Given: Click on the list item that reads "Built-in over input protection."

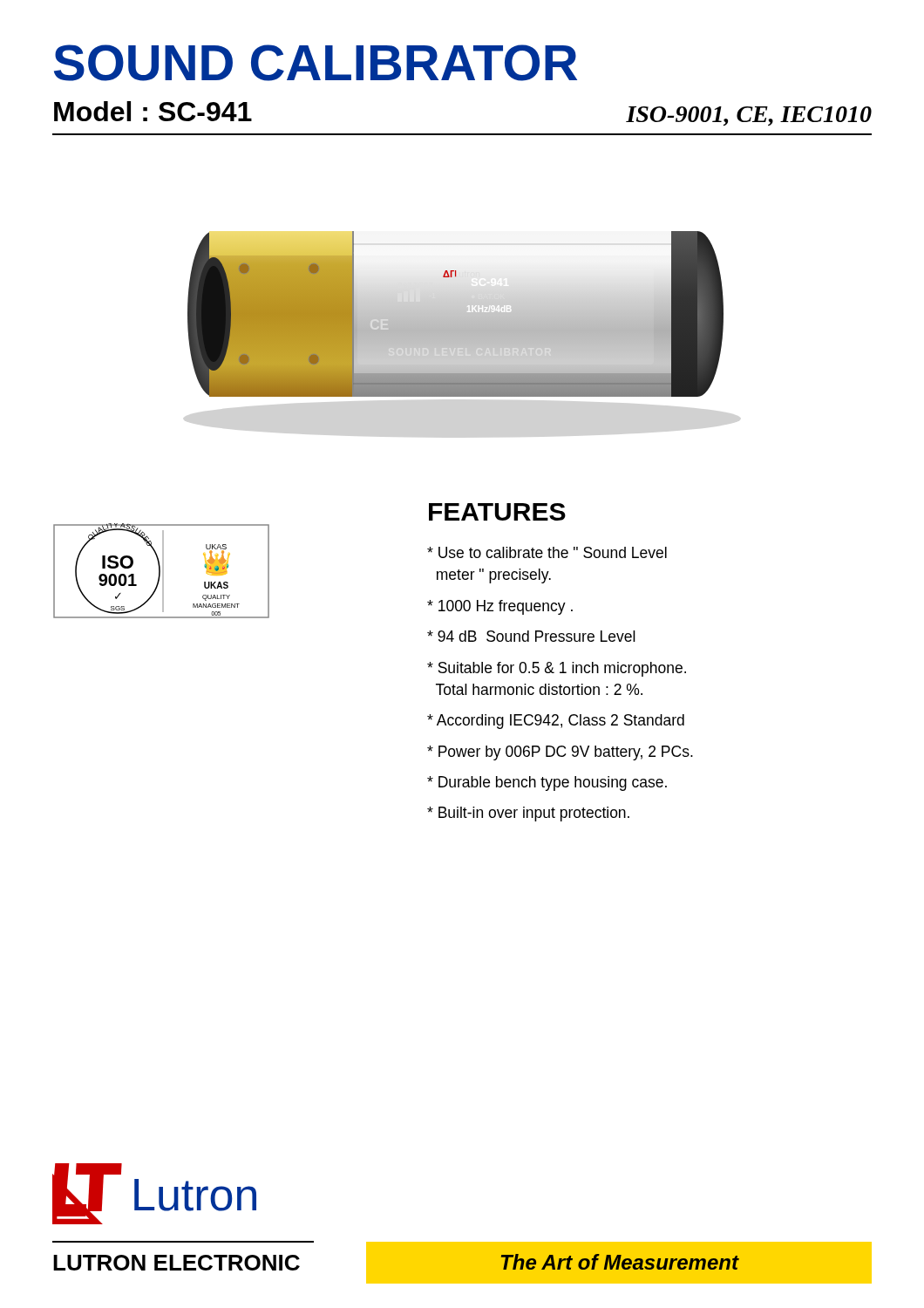Looking at the screenshot, I should click(529, 813).
